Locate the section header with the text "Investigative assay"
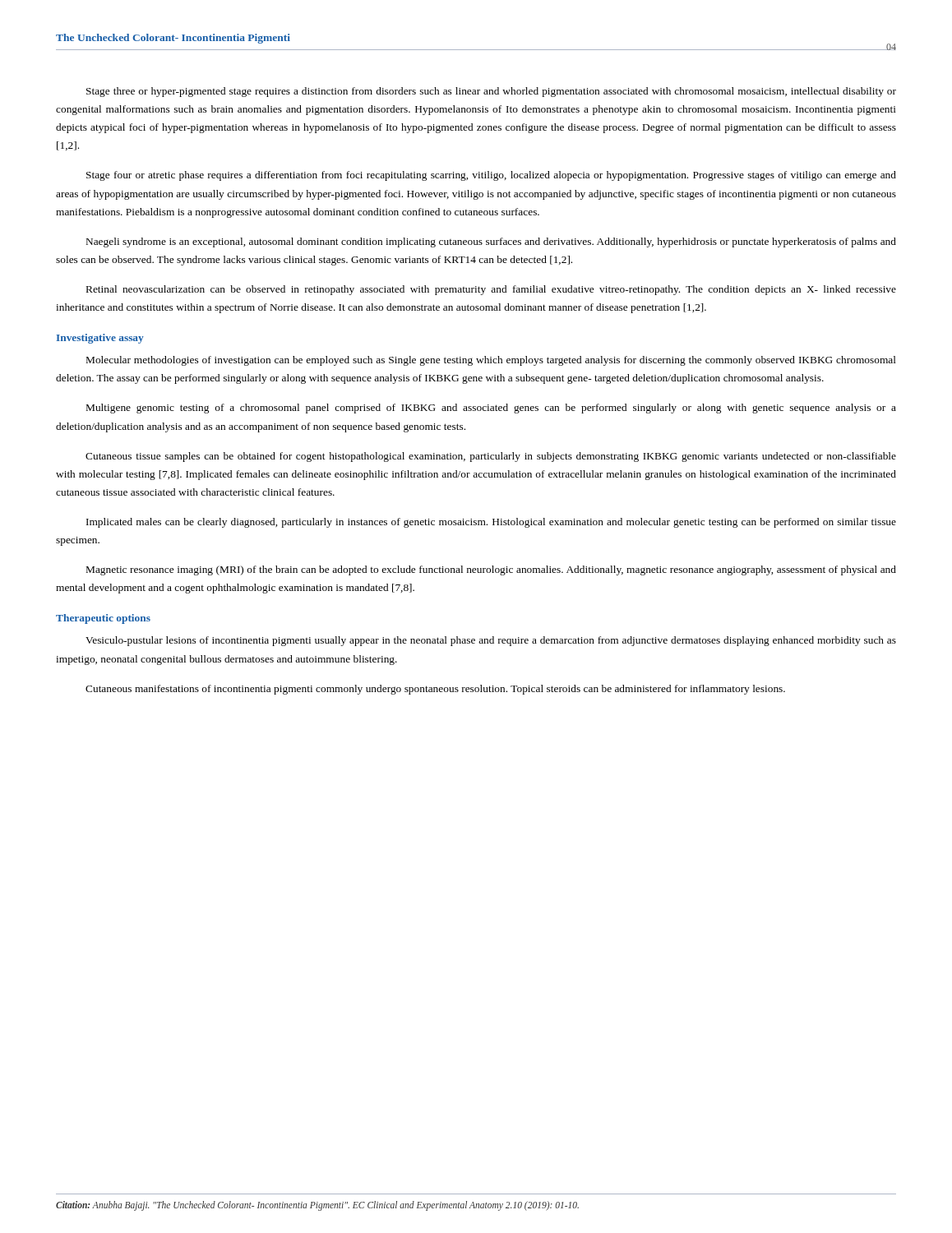The width and height of the screenshot is (952, 1233). coord(100,338)
